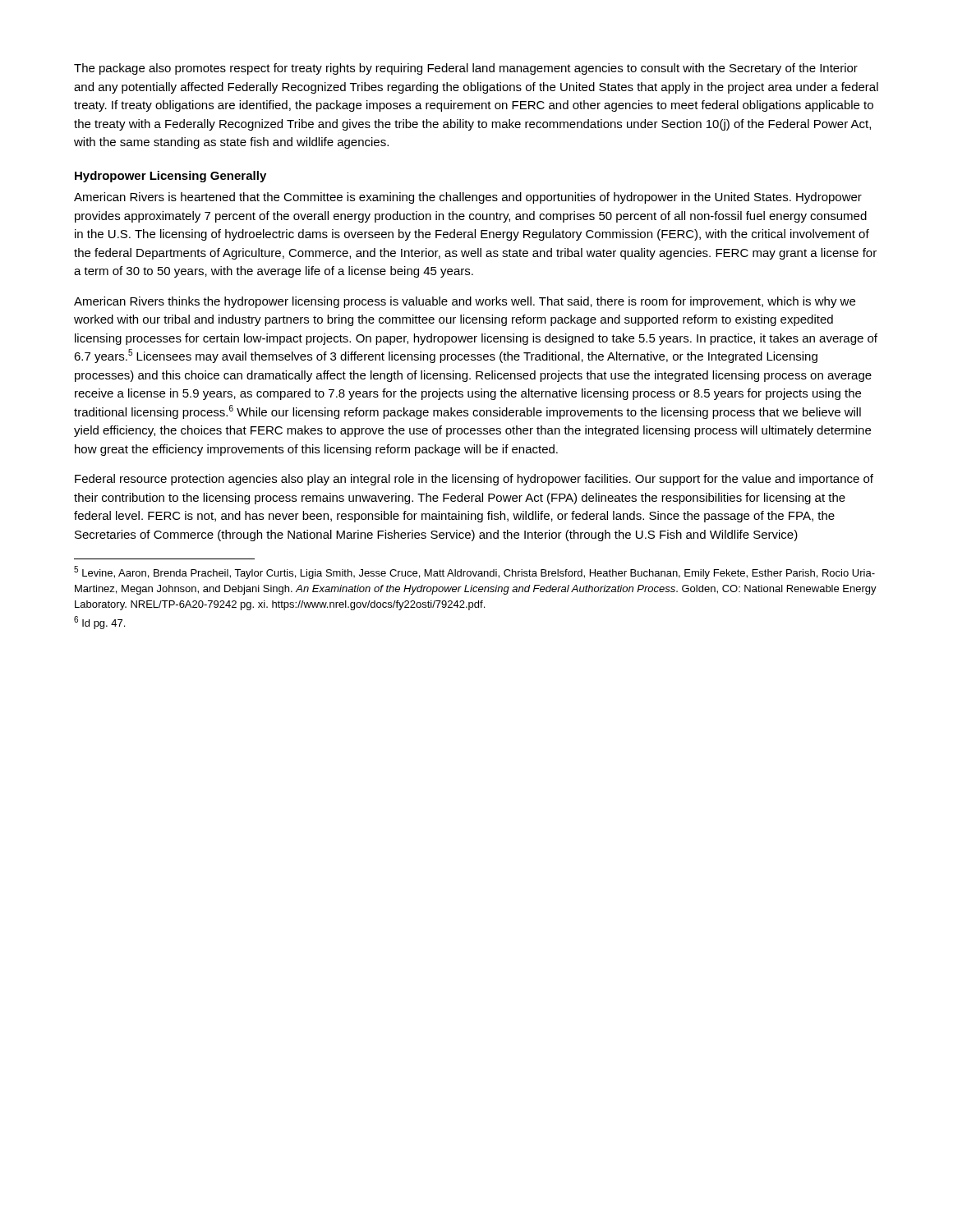Point to the region starting "5 Levine, Aaron, Brenda Pracheil, Taylor Curtis,"
This screenshot has width=953, height=1232.
click(x=476, y=589)
